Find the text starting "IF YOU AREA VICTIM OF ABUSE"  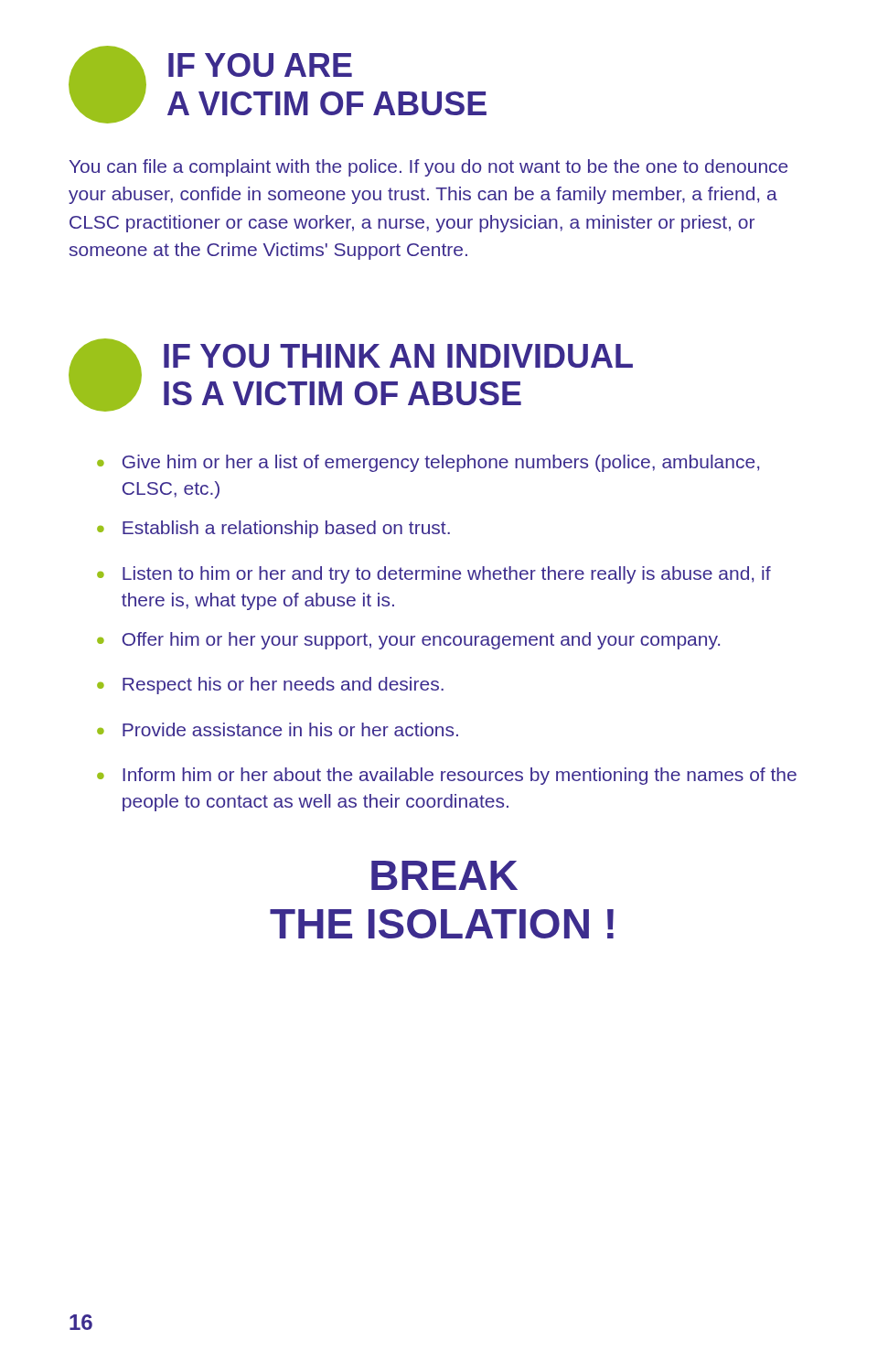point(278,85)
